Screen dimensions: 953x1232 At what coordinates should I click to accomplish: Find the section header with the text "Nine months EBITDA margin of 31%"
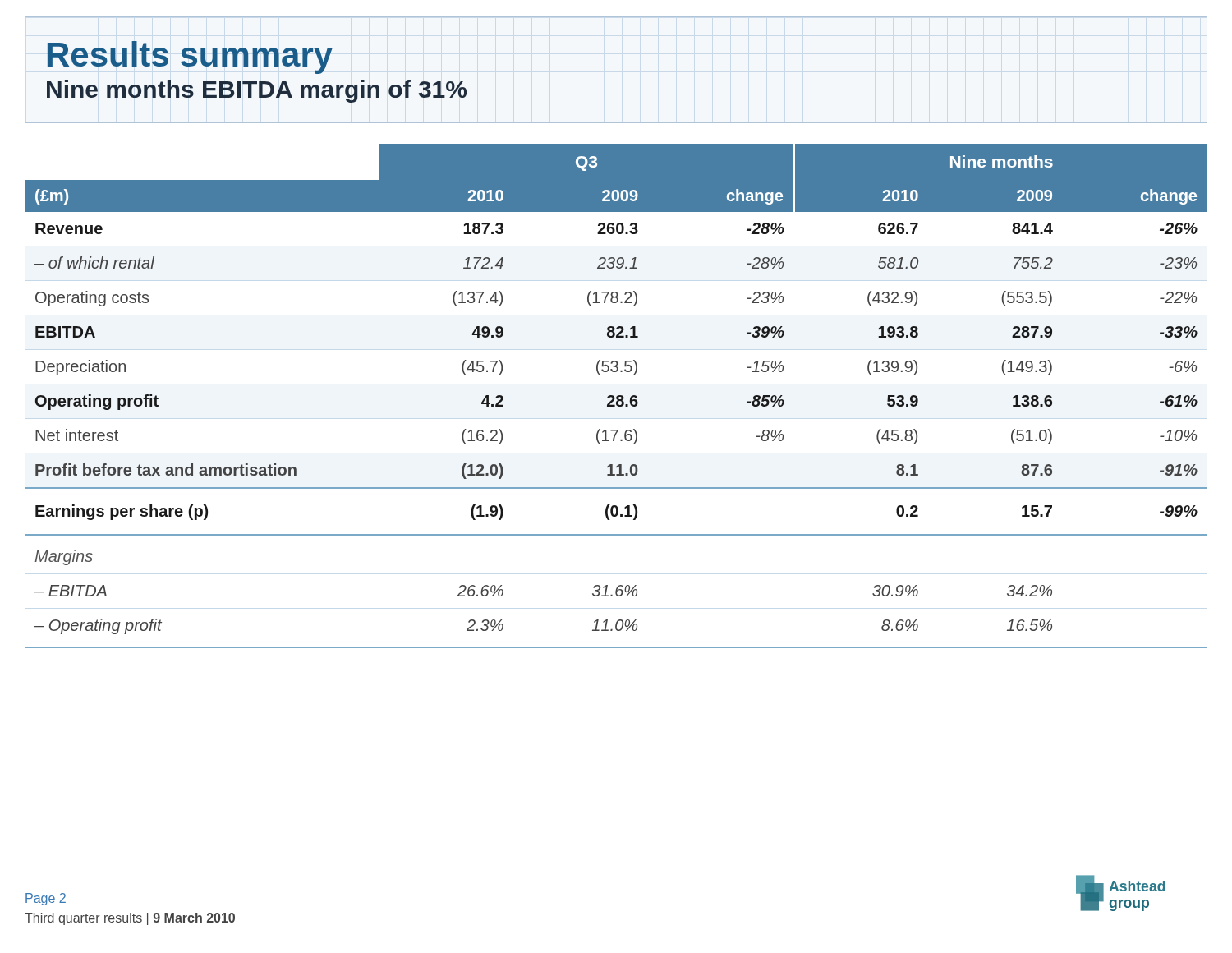[257, 91]
